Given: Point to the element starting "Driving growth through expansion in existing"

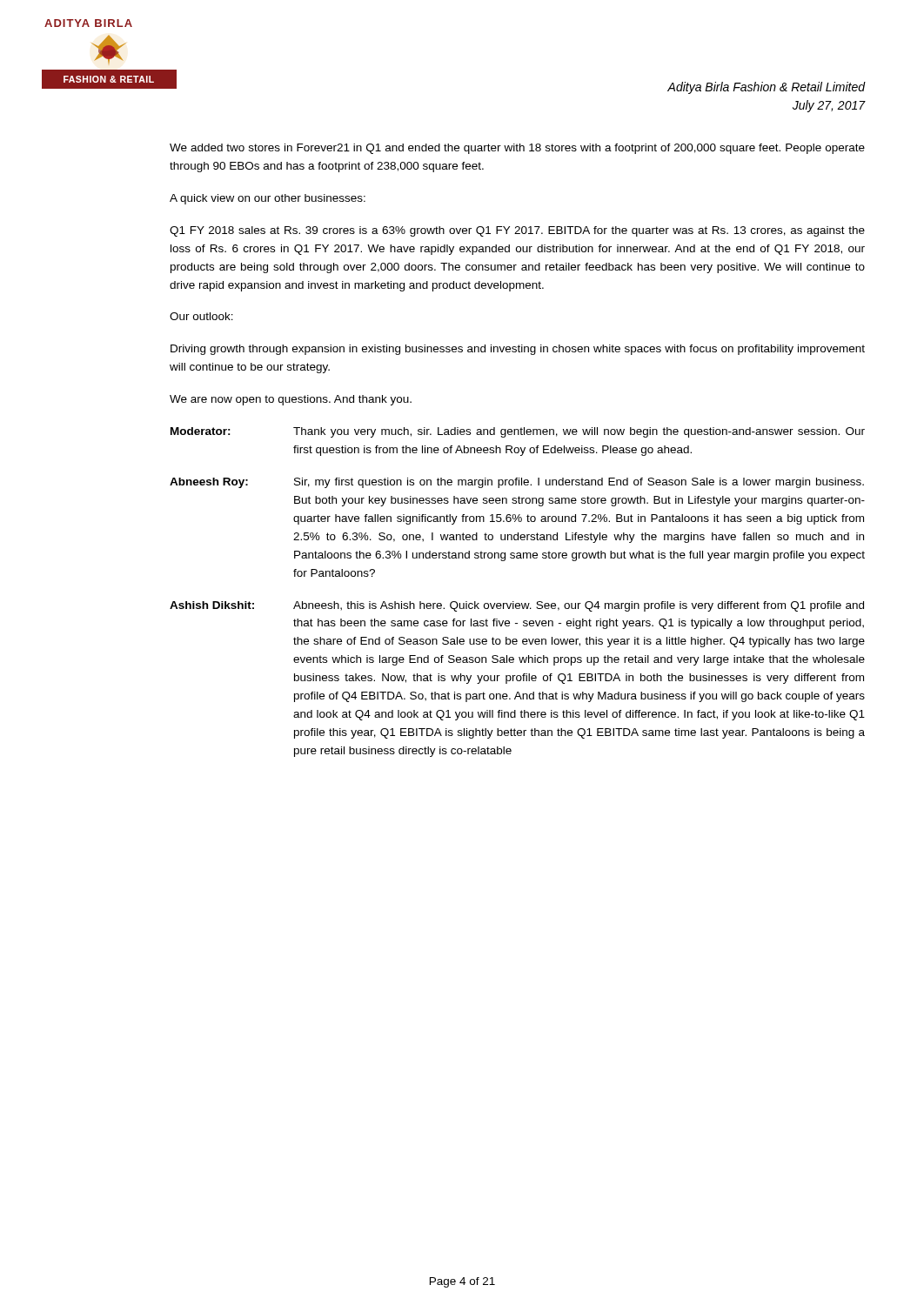Looking at the screenshot, I should pos(517,358).
